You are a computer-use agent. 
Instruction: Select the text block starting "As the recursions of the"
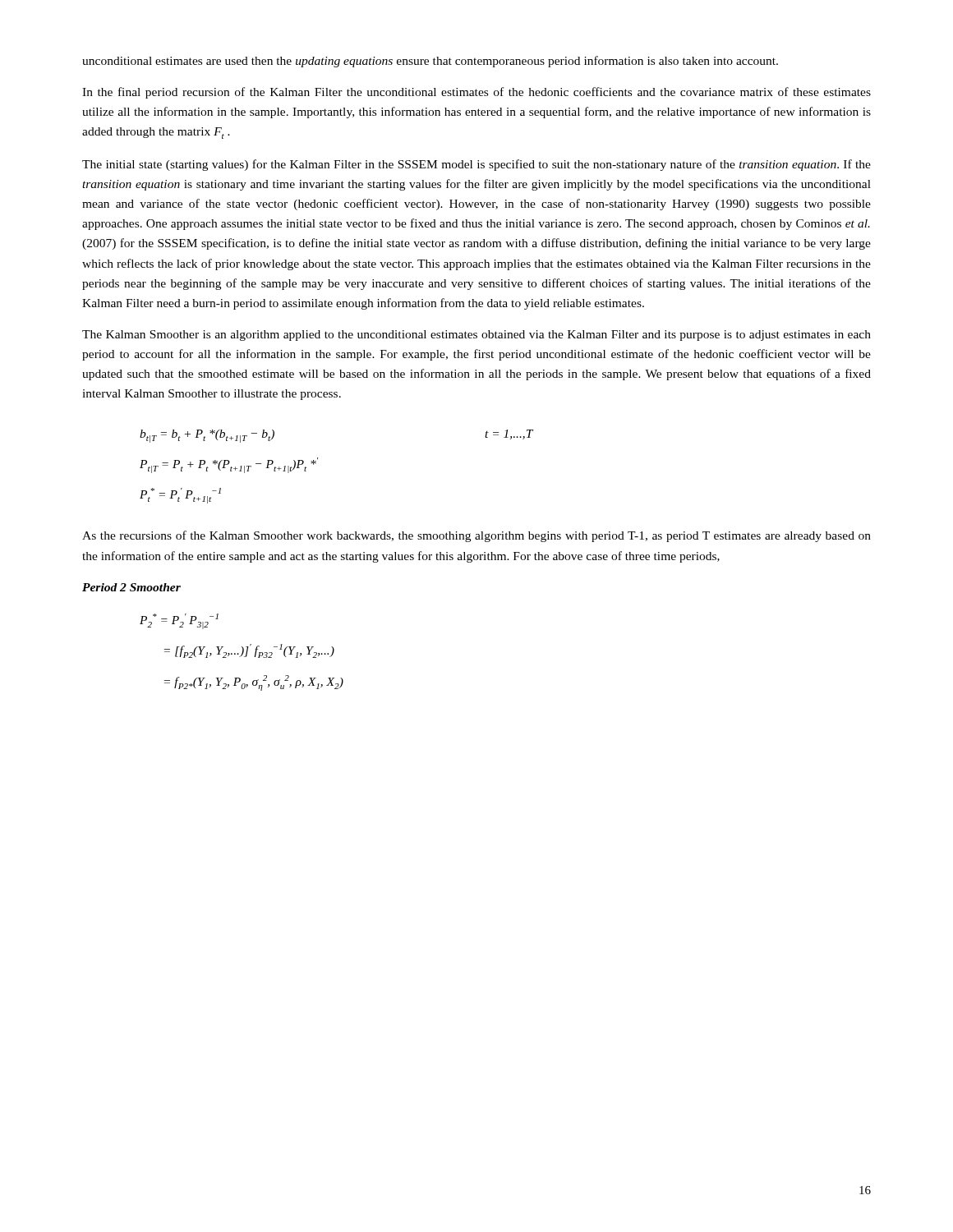(x=476, y=546)
